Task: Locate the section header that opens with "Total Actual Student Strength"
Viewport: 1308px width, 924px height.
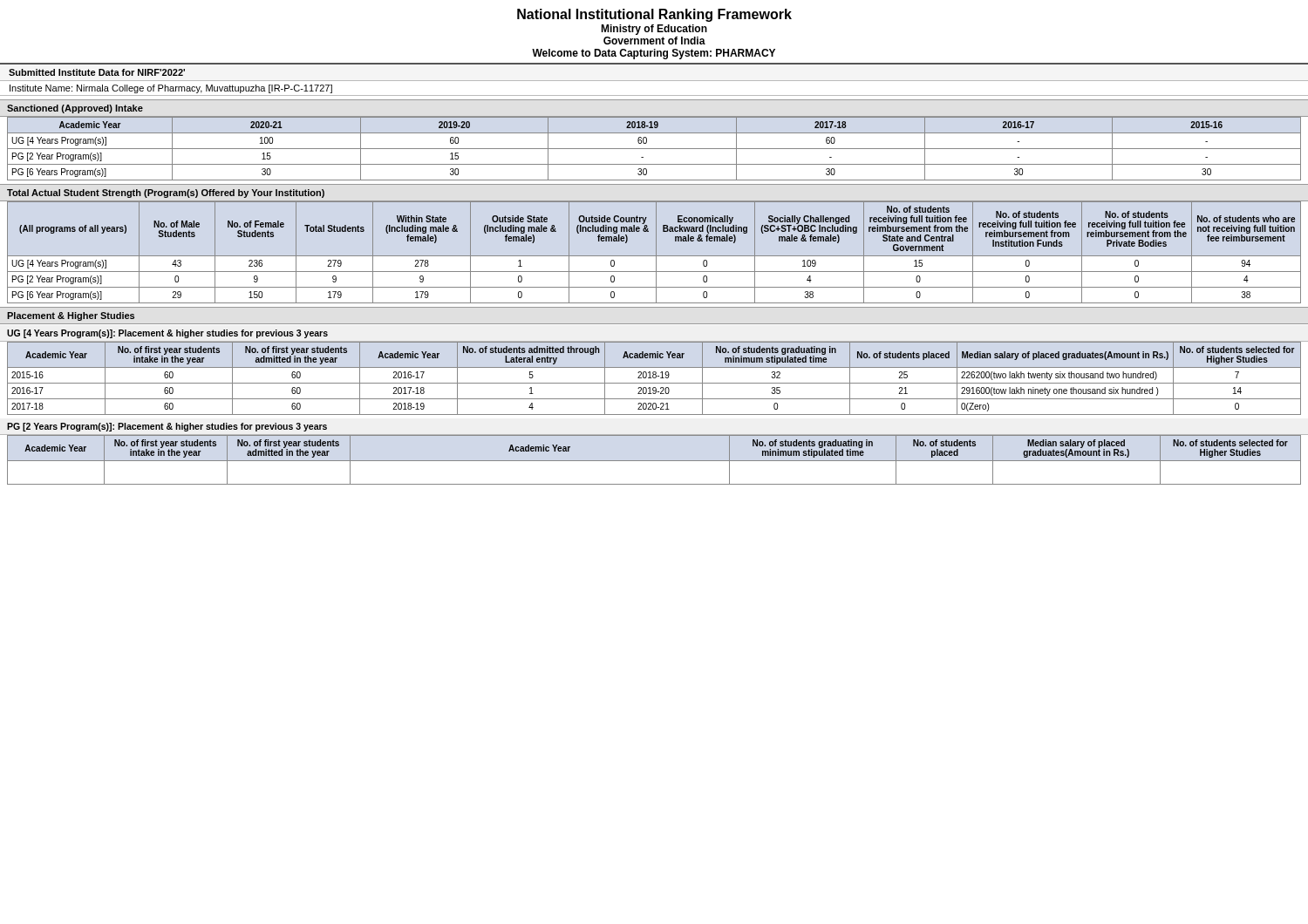Action: coord(166,193)
